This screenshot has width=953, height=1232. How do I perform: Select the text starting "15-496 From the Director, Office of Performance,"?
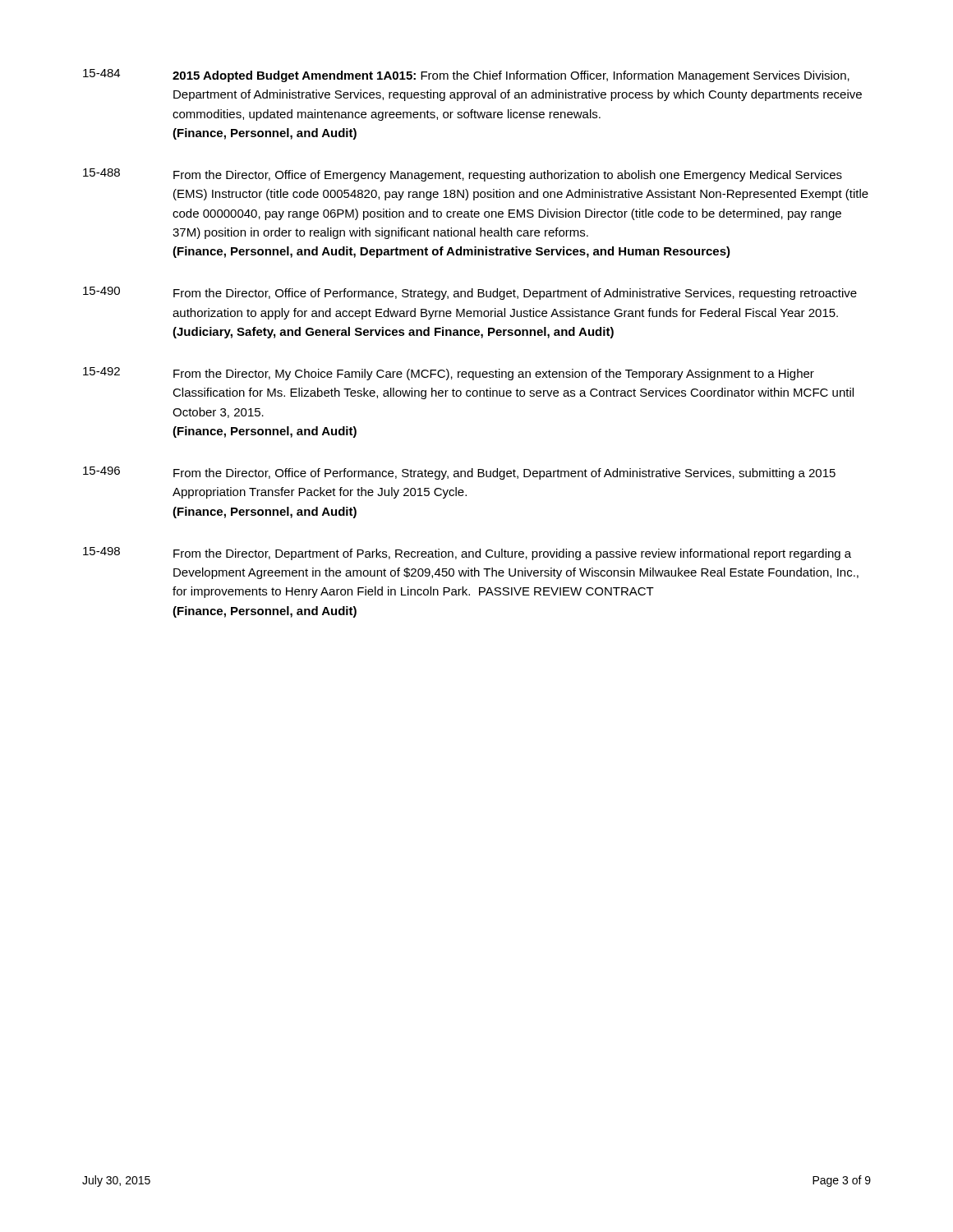pyautogui.click(x=476, y=492)
